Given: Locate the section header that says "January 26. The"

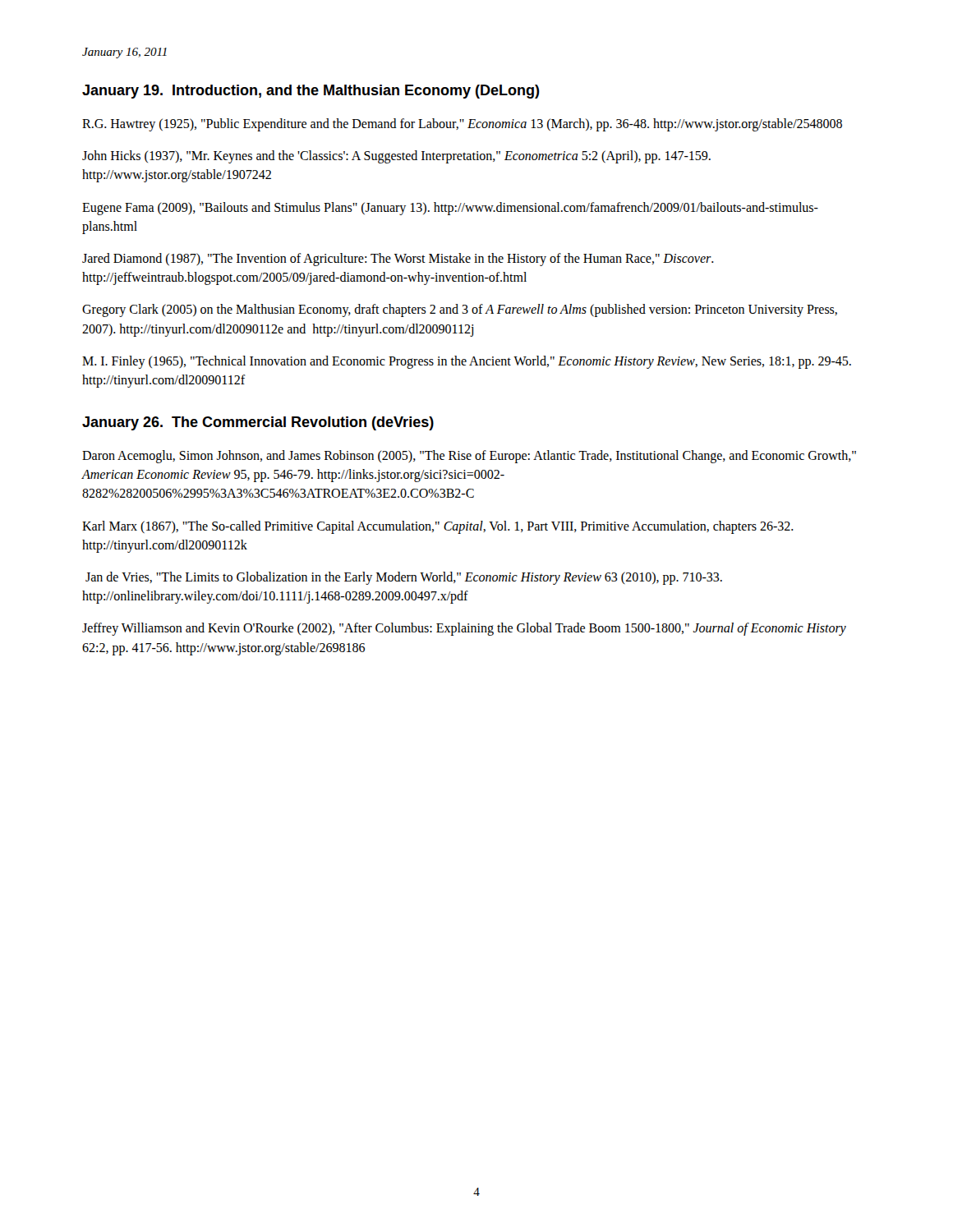Looking at the screenshot, I should pyautogui.click(x=258, y=422).
